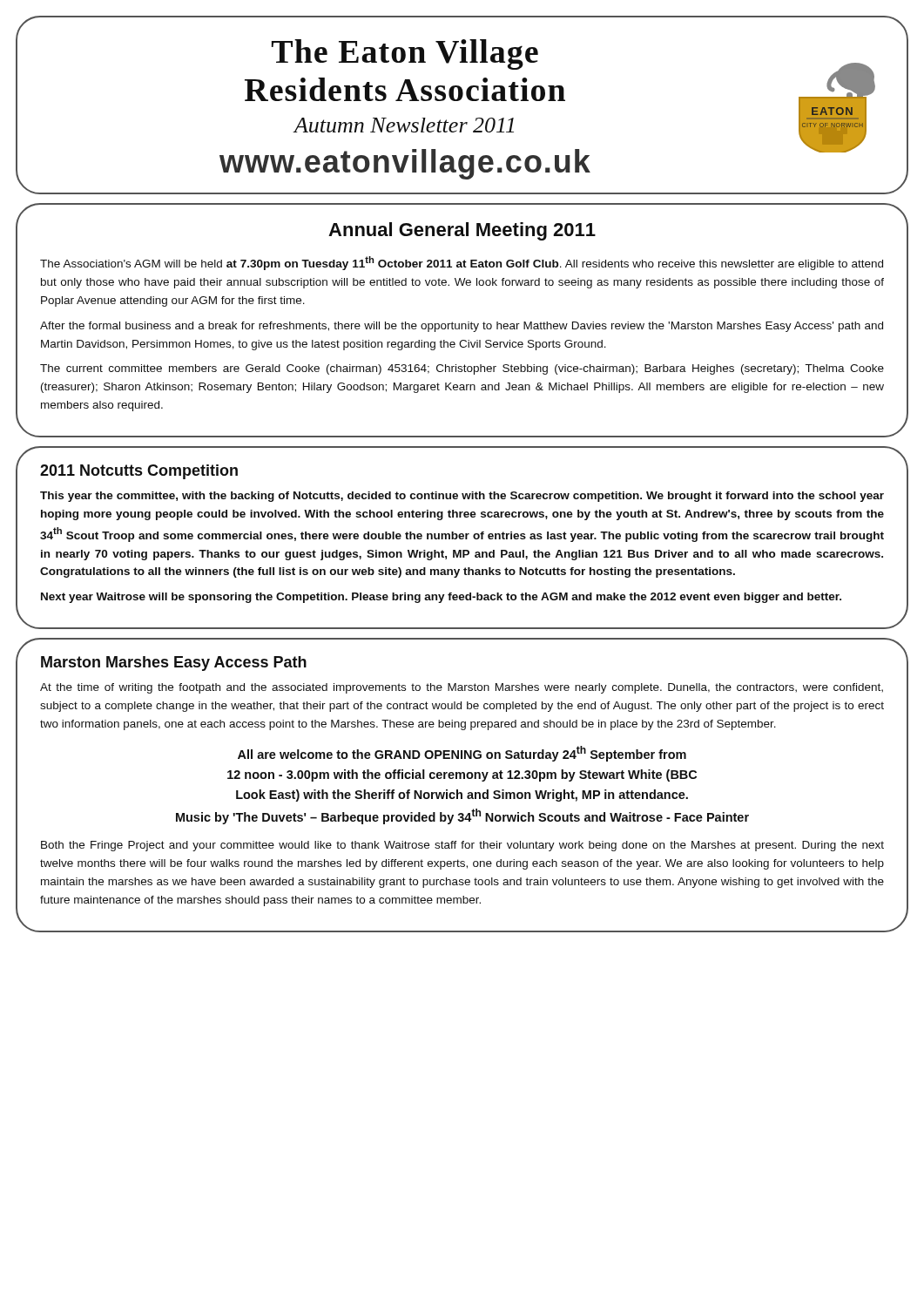Select the section header containing "Marston Marshes Easy Access"

pyautogui.click(x=174, y=662)
